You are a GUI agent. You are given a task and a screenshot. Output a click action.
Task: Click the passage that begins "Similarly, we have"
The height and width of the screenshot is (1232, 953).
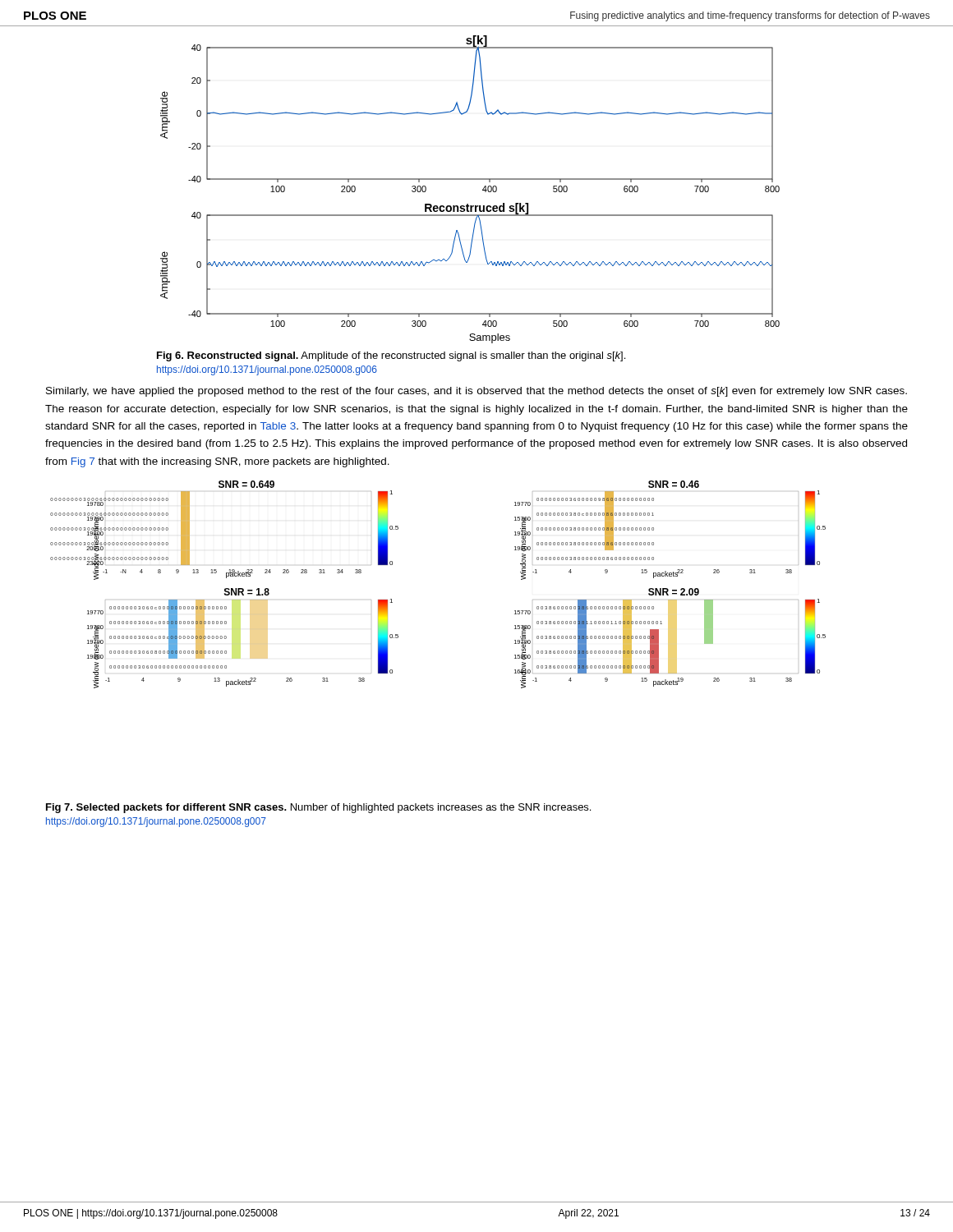tap(476, 426)
